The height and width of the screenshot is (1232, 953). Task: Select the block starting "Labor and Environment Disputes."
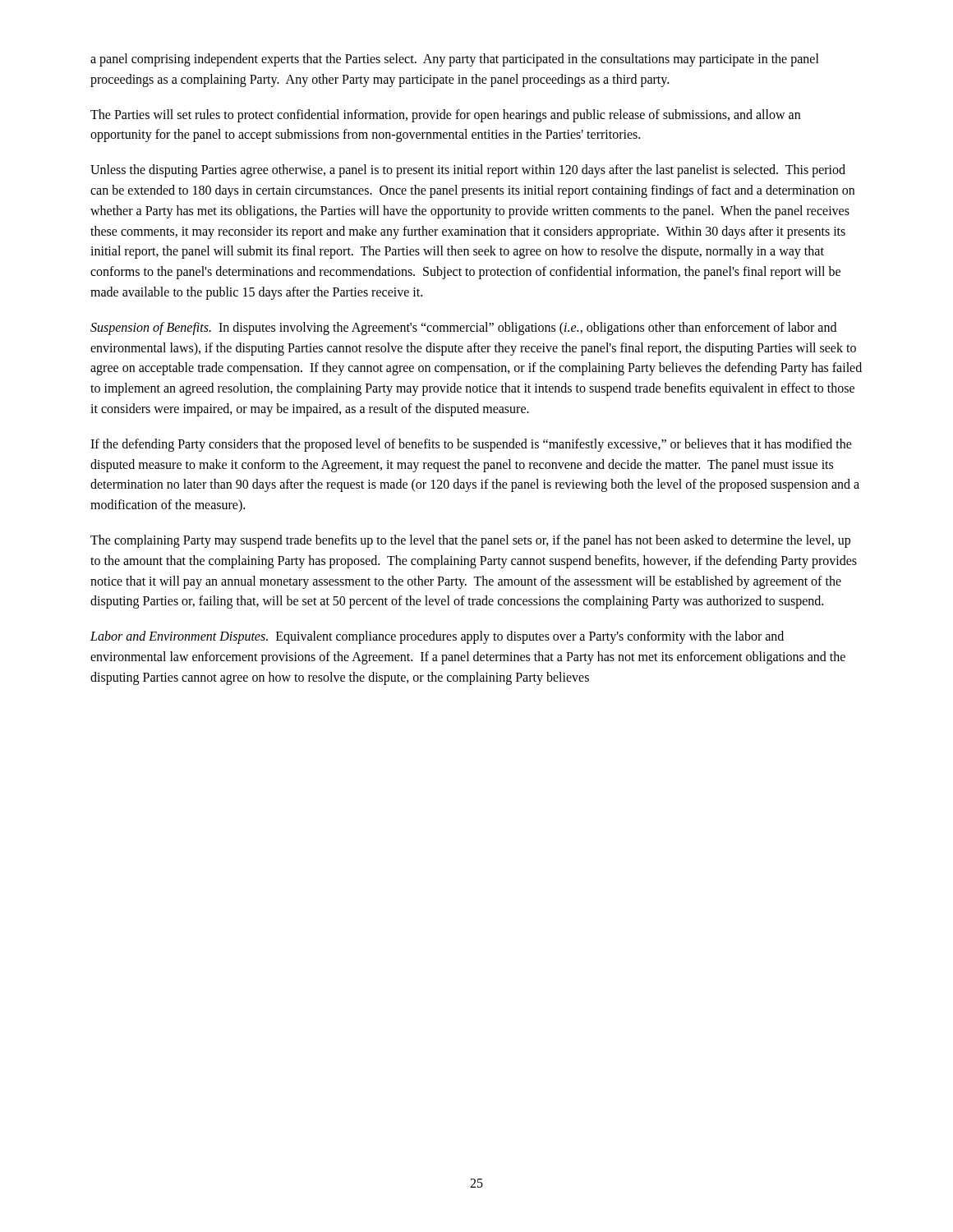click(x=468, y=657)
